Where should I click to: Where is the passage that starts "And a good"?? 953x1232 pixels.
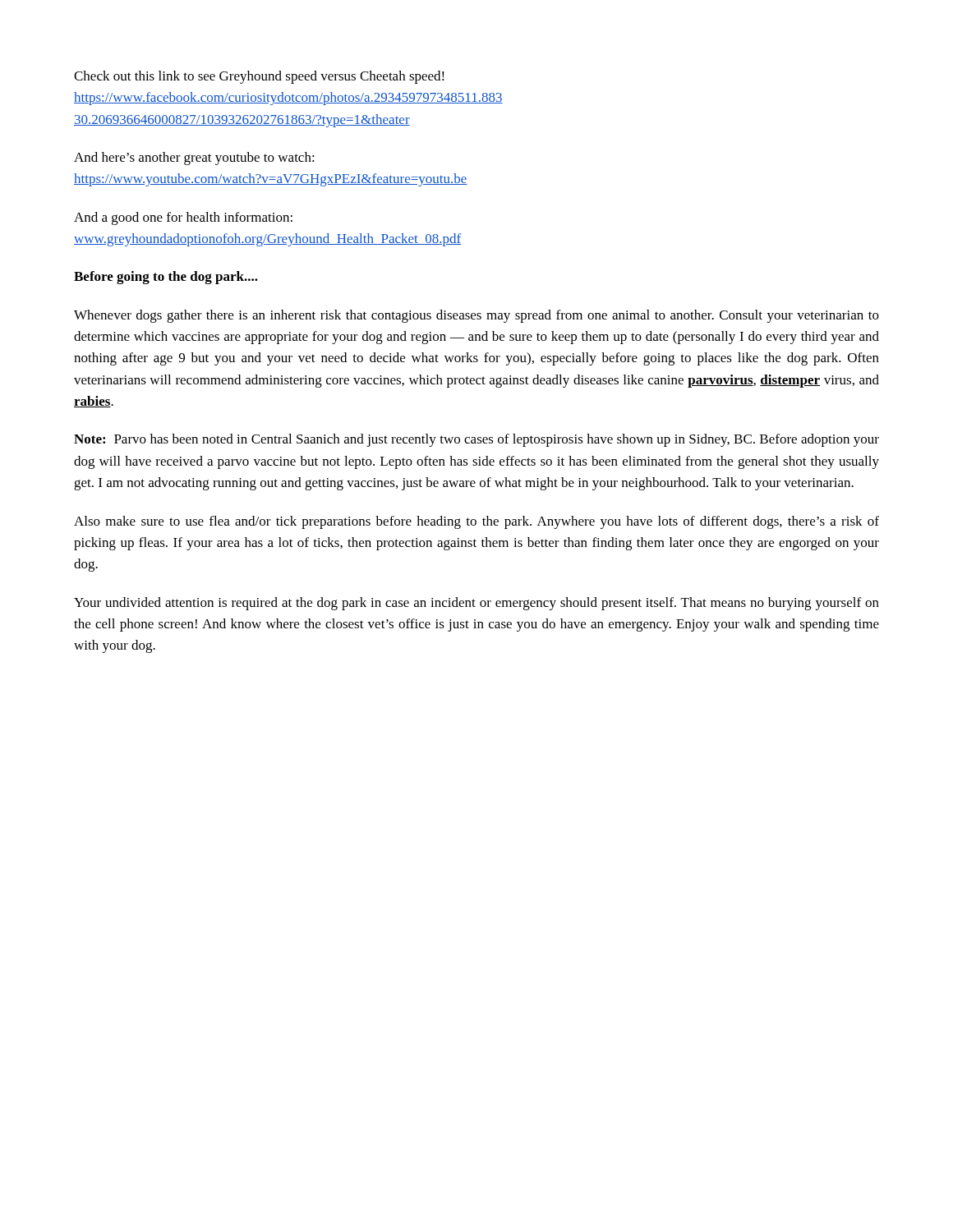click(183, 218)
